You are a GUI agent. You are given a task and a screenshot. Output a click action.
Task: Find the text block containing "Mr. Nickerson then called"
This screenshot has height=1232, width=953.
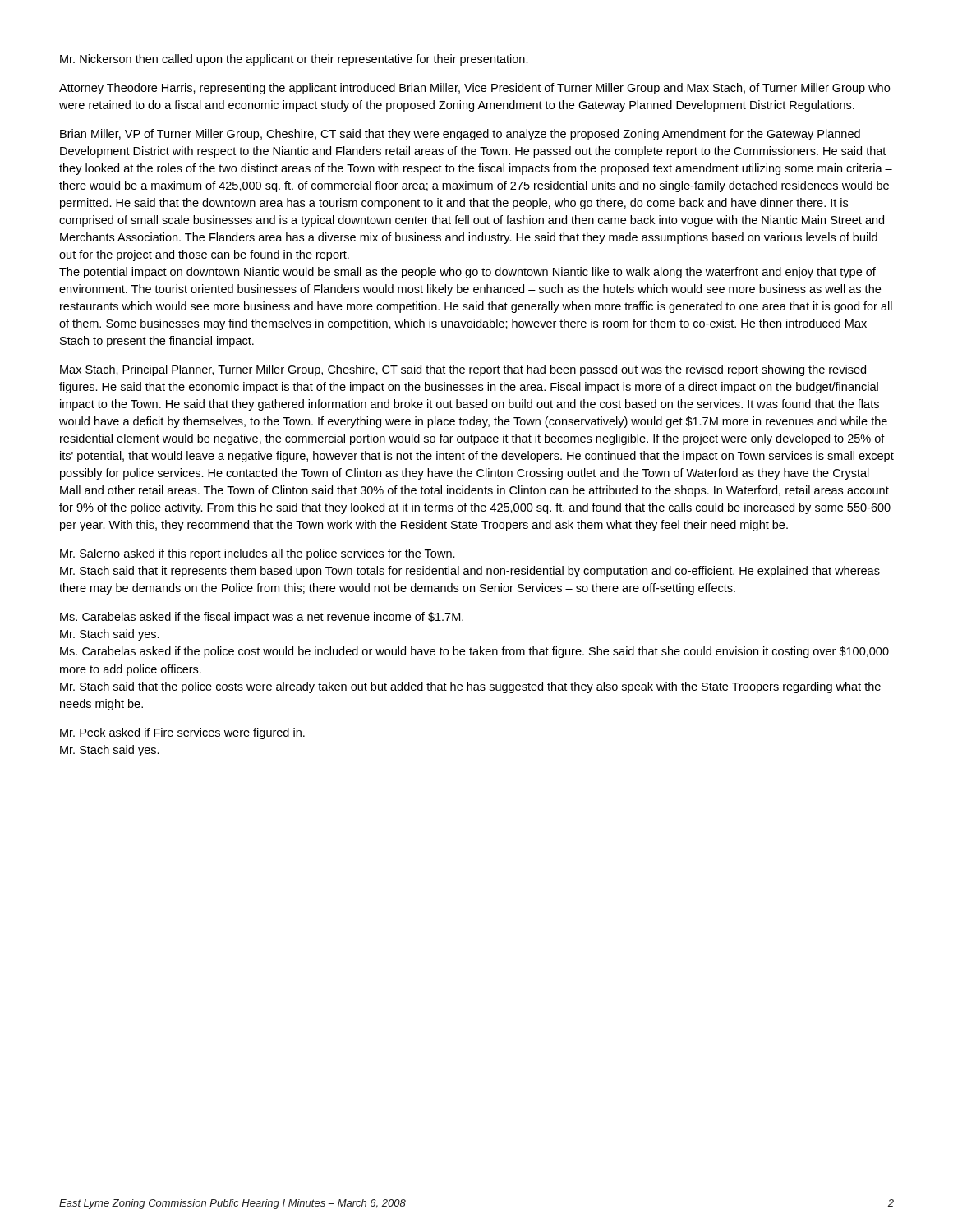tap(294, 59)
